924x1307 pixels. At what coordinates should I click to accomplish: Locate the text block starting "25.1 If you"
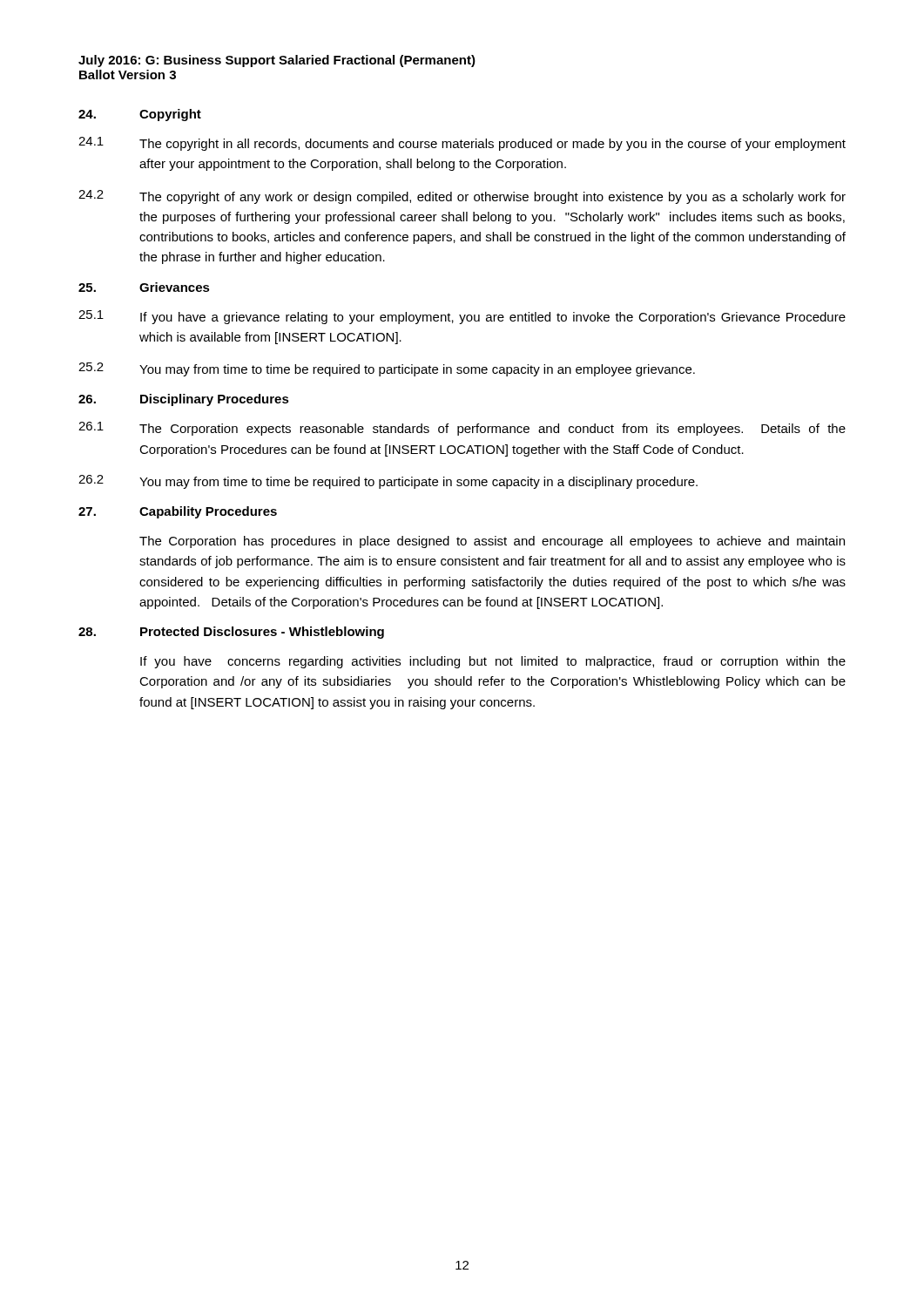click(462, 326)
